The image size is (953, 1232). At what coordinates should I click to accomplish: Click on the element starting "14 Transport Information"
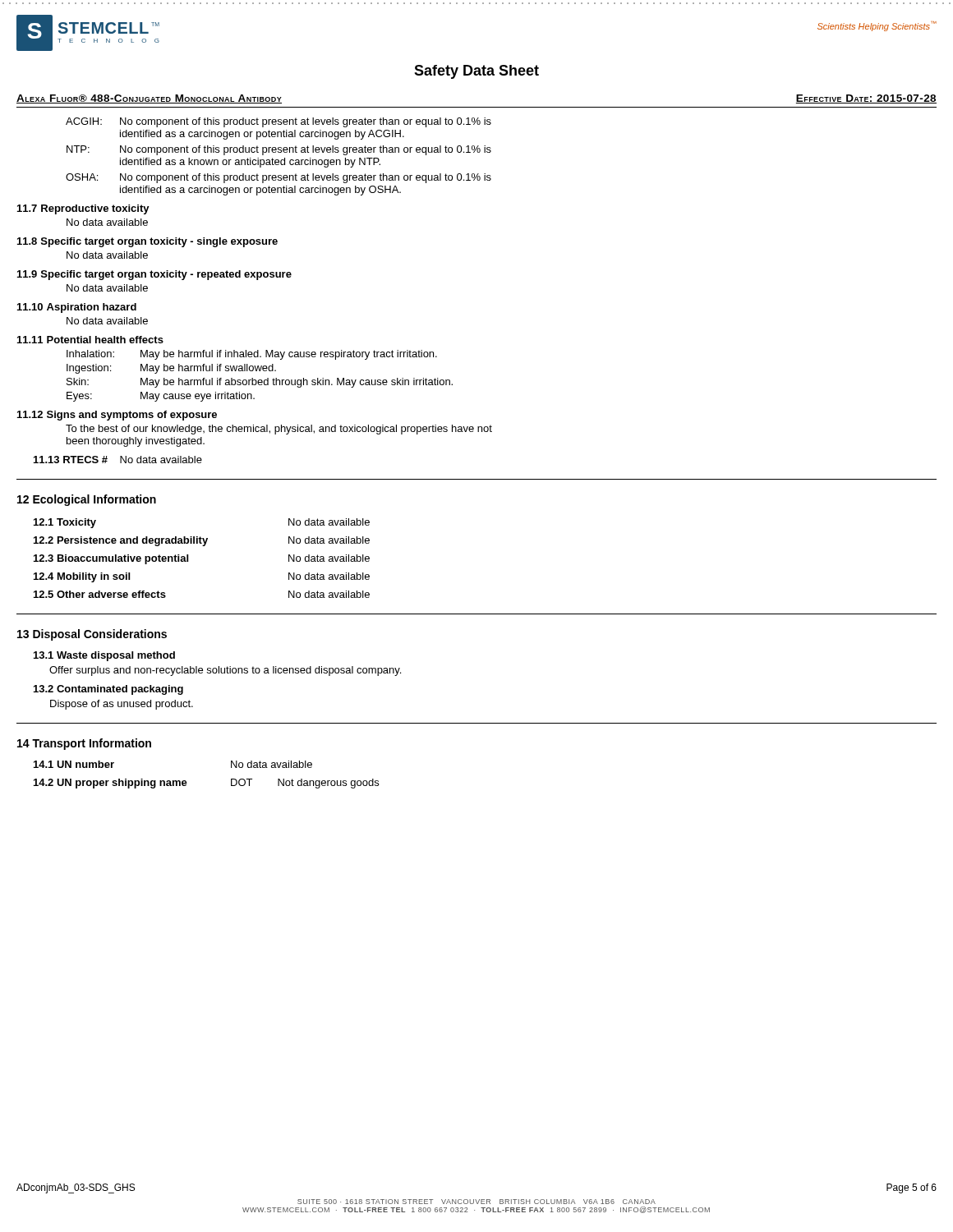pyautogui.click(x=84, y=743)
